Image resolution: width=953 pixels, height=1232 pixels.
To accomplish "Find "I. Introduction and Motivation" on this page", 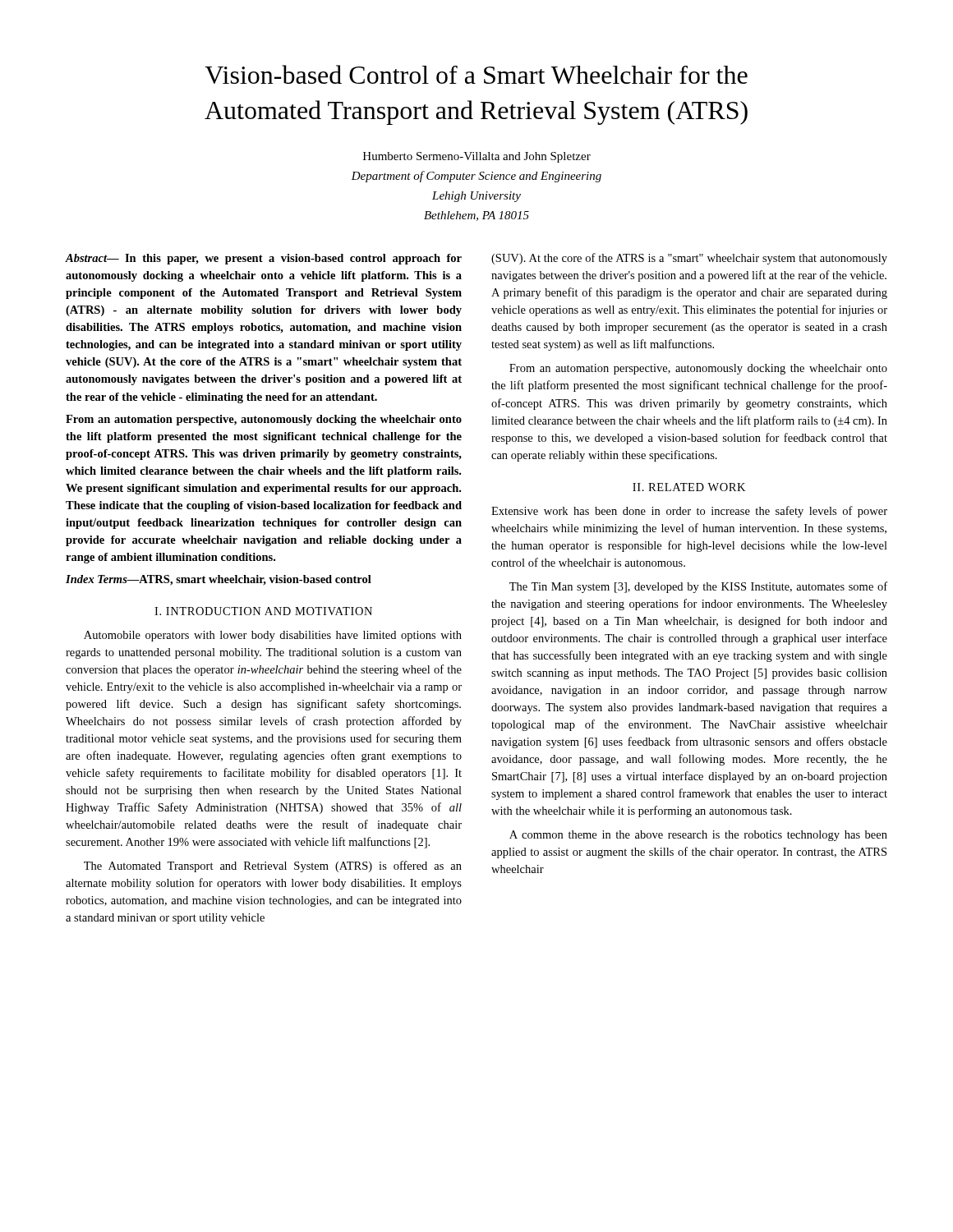I will (x=264, y=611).
